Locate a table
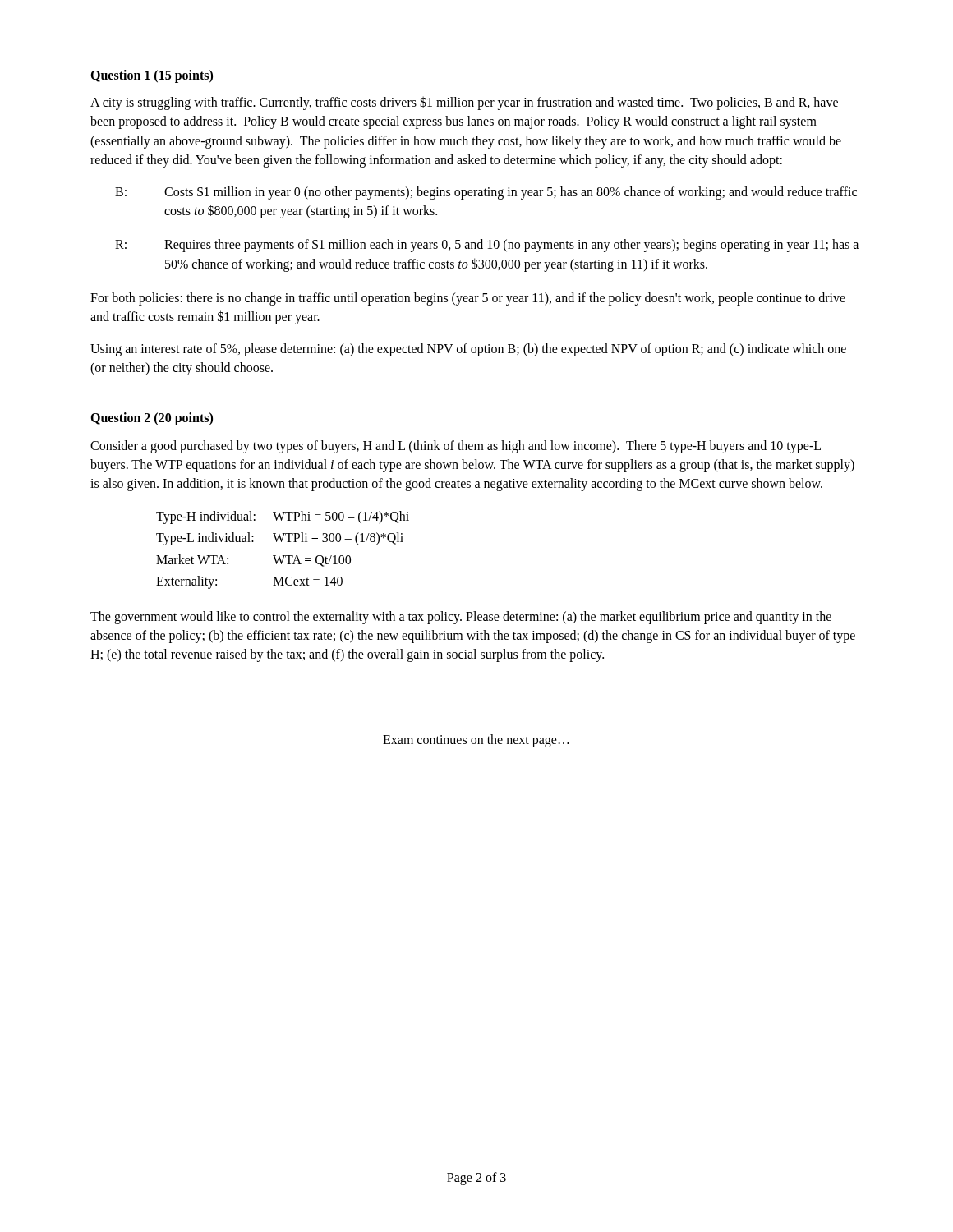 pos(476,549)
